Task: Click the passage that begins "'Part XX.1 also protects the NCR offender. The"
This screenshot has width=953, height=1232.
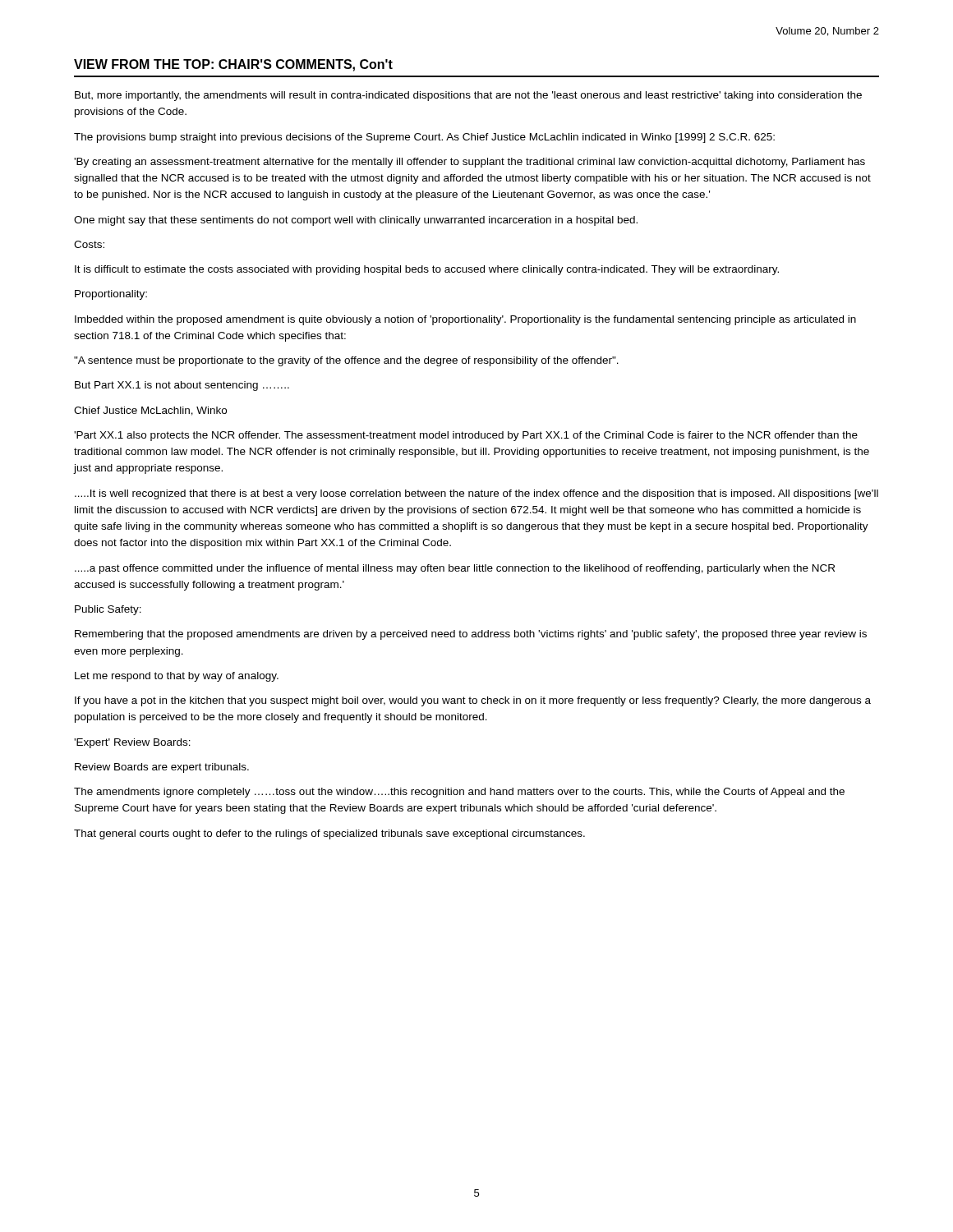Action: click(472, 451)
